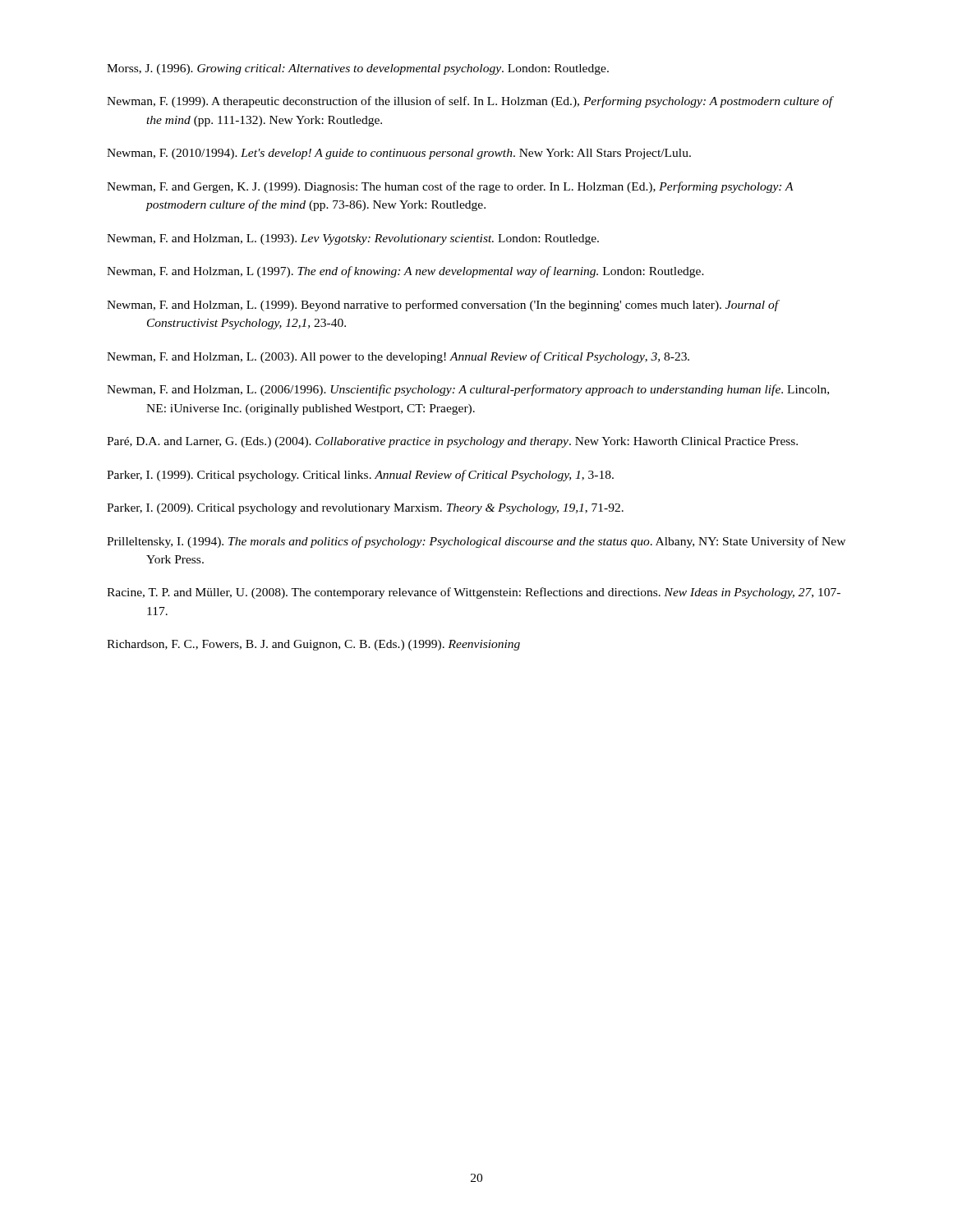Point to the block beginning "Paré, D.A. and"
The image size is (953, 1232).
pyautogui.click(x=453, y=441)
